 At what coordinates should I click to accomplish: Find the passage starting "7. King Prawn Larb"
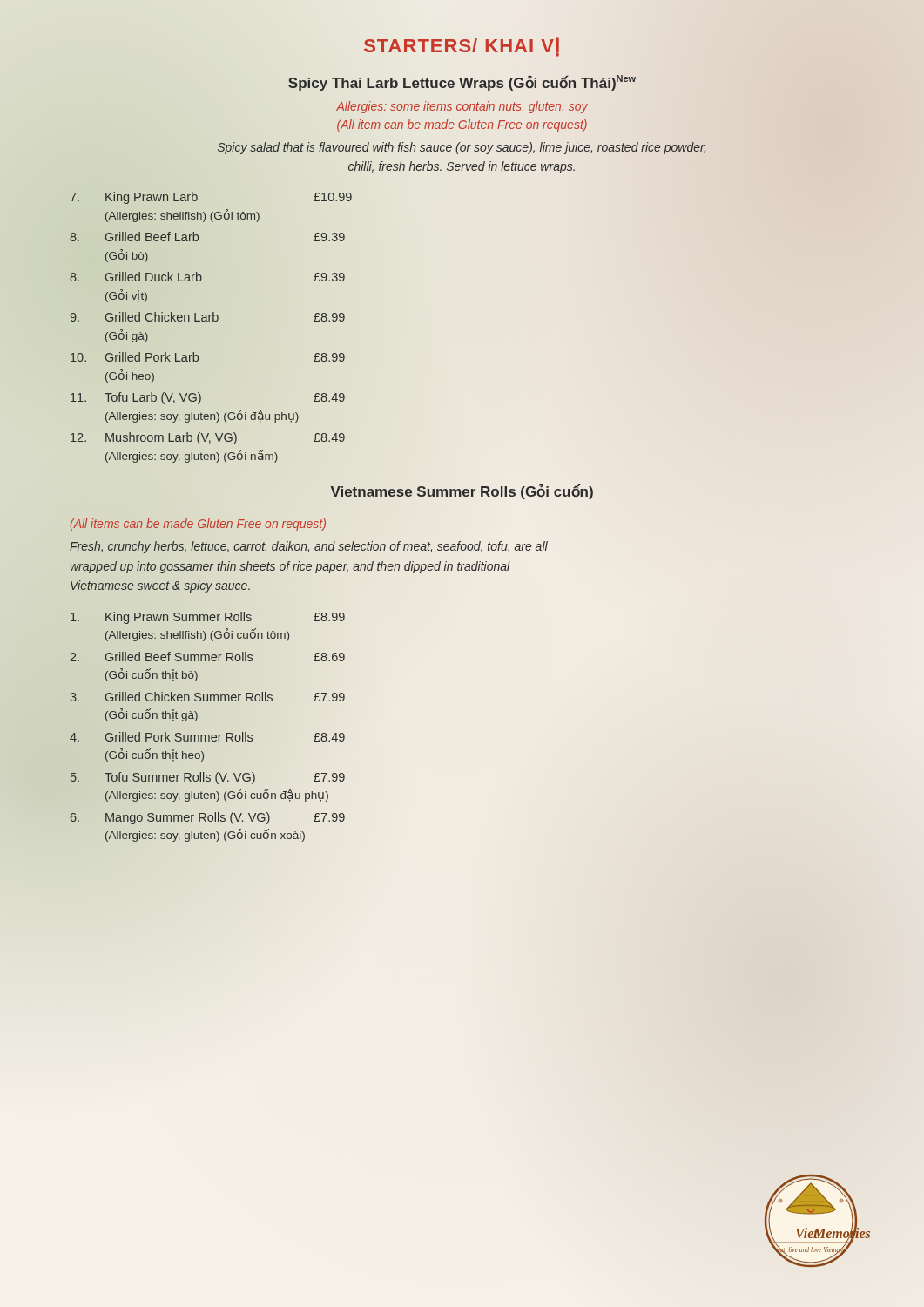[152, 197]
